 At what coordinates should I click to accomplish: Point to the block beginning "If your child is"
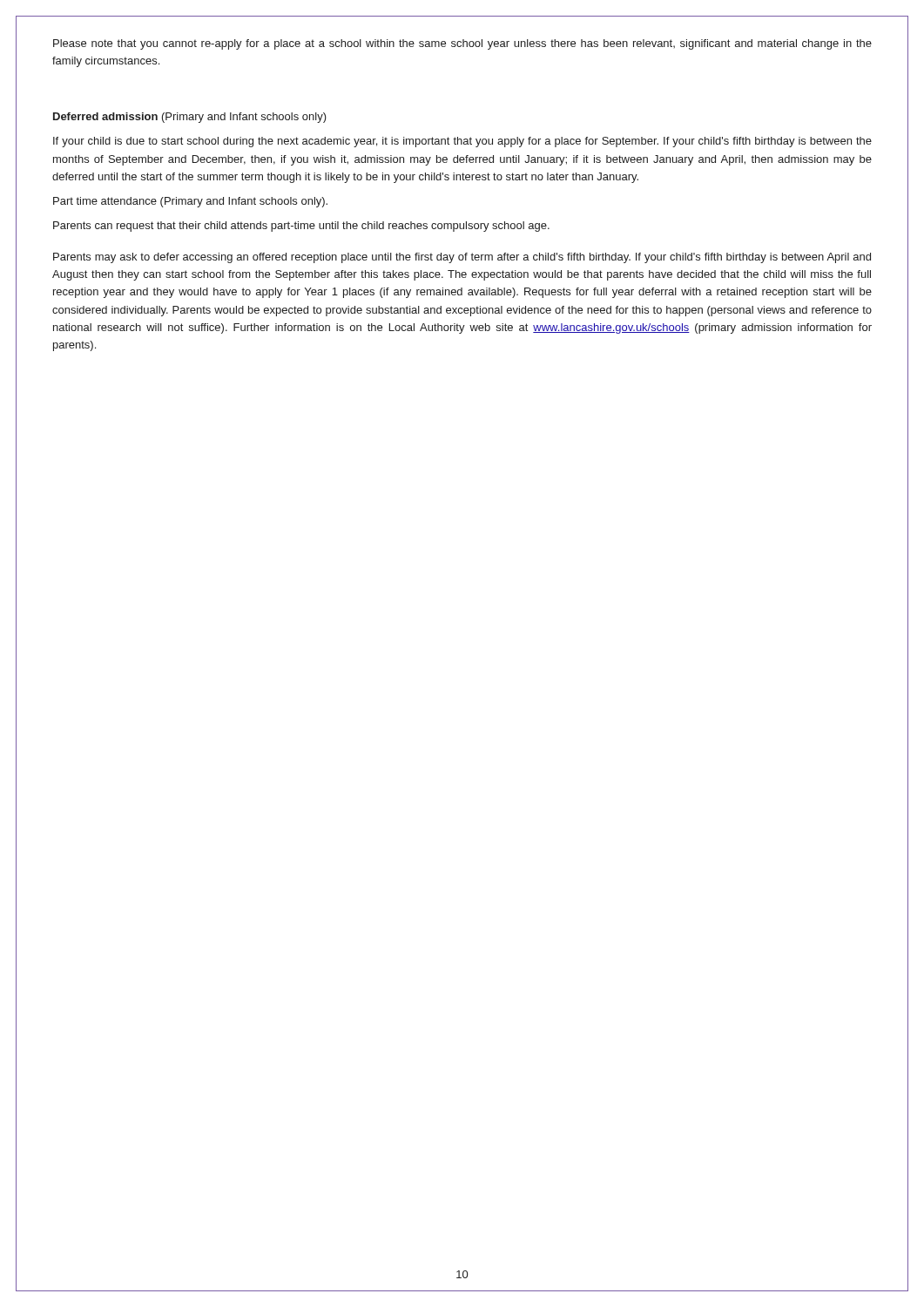click(x=462, y=159)
